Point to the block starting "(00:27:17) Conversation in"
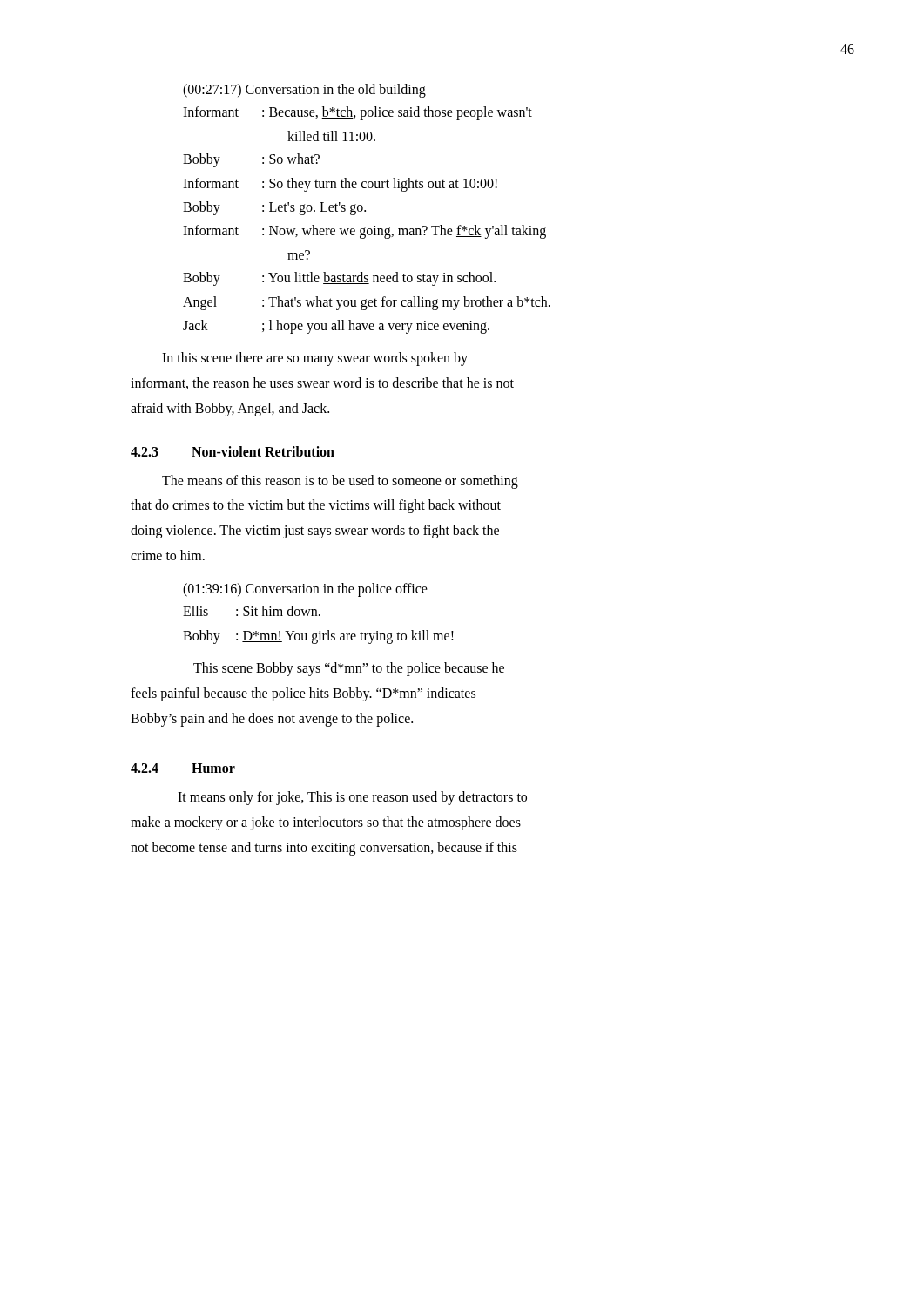The image size is (924, 1307). (304, 91)
